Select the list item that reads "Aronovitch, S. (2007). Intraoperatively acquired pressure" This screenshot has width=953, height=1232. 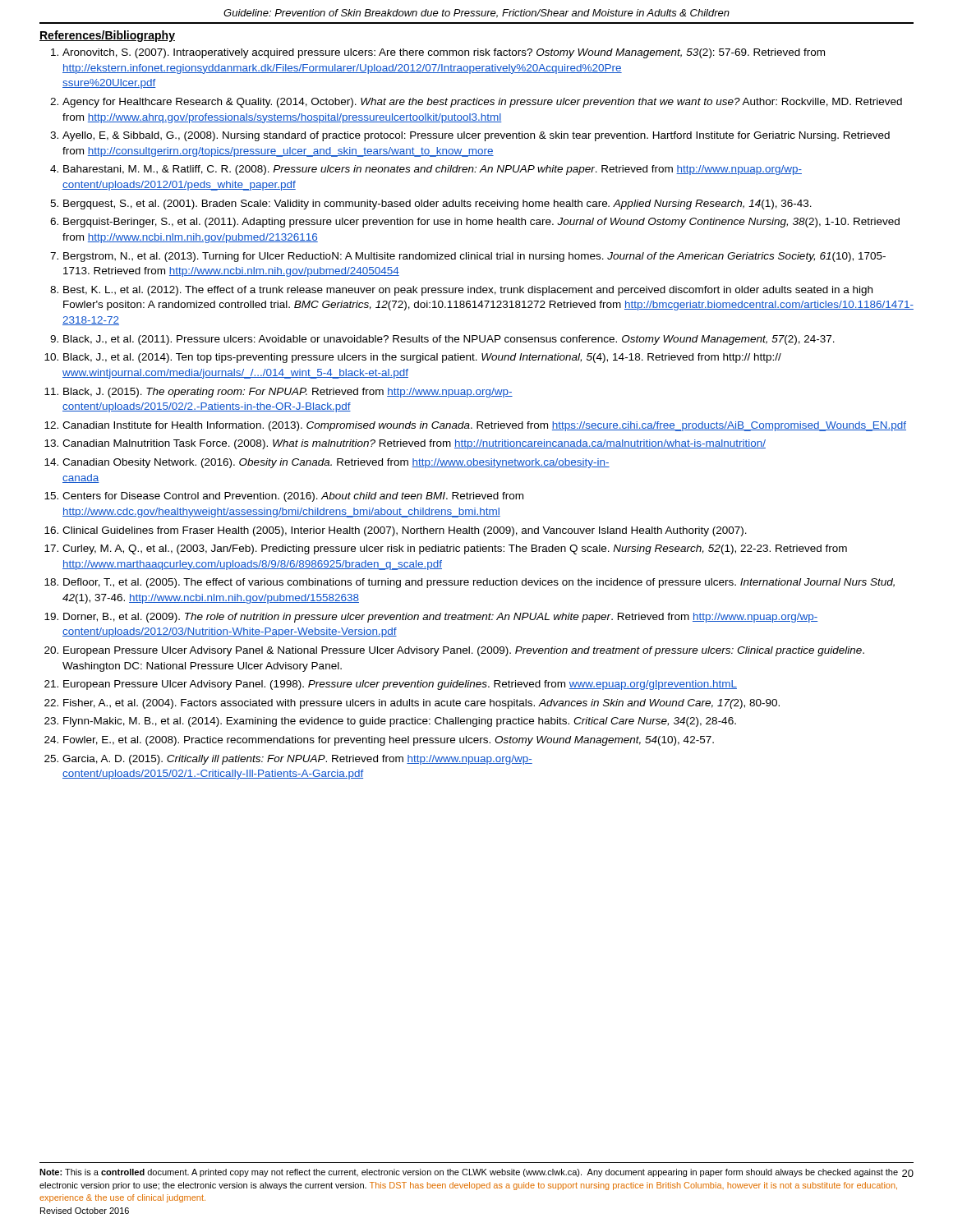(x=444, y=67)
